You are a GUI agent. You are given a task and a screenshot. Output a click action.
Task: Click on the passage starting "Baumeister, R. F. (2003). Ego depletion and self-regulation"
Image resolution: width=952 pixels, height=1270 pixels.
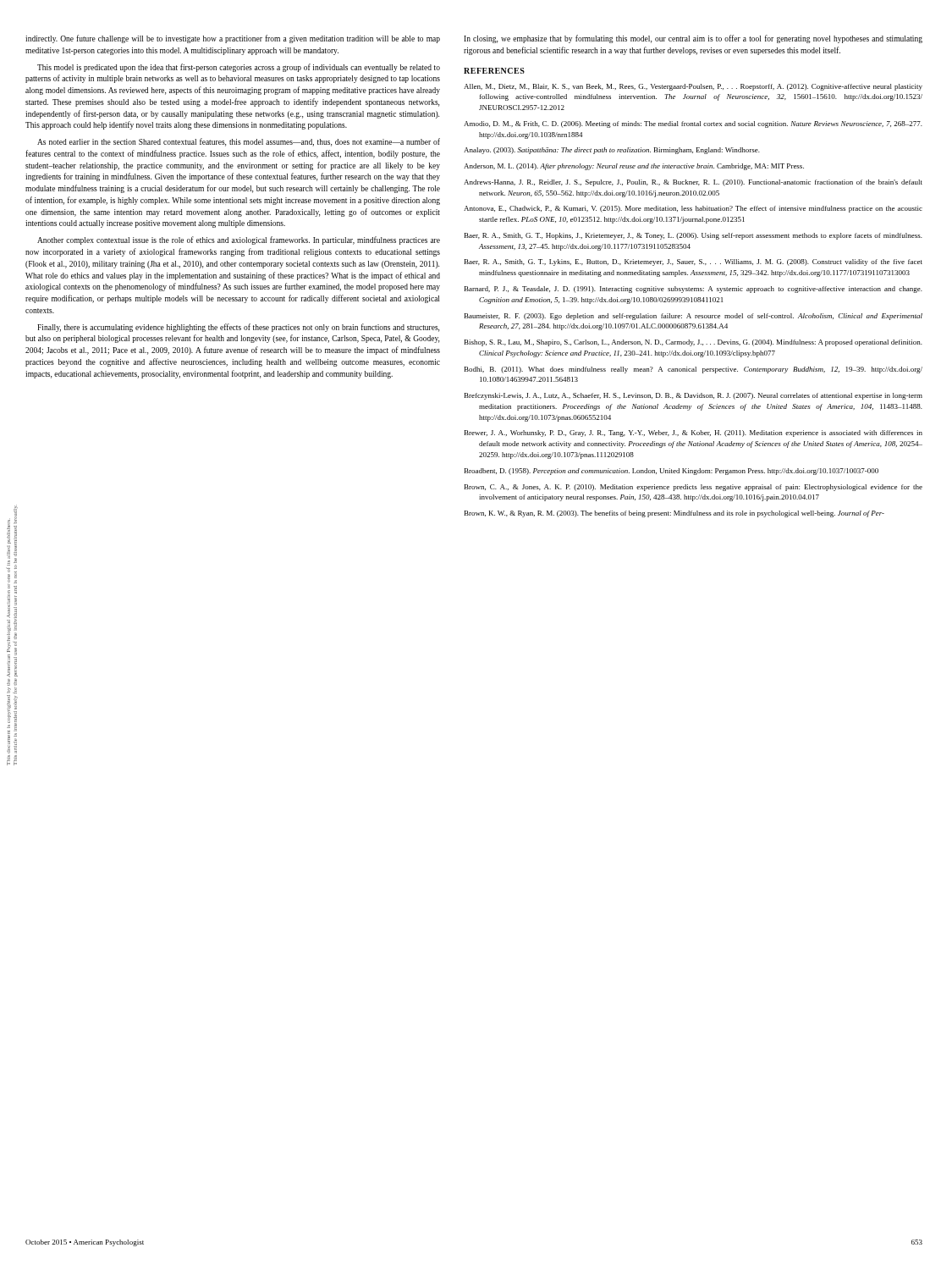pyautogui.click(x=693, y=321)
